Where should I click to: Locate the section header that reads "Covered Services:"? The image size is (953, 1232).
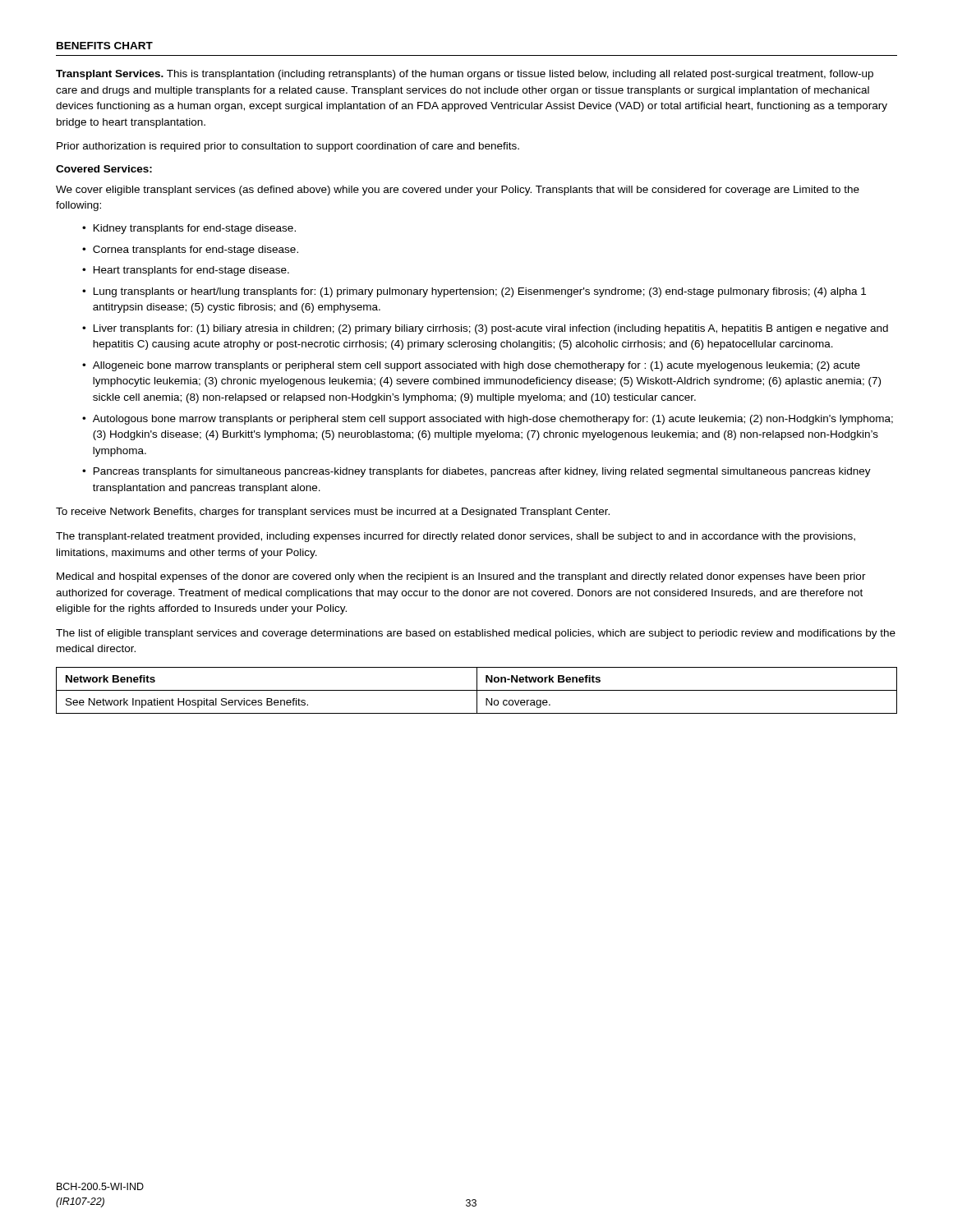(x=104, y=169)
